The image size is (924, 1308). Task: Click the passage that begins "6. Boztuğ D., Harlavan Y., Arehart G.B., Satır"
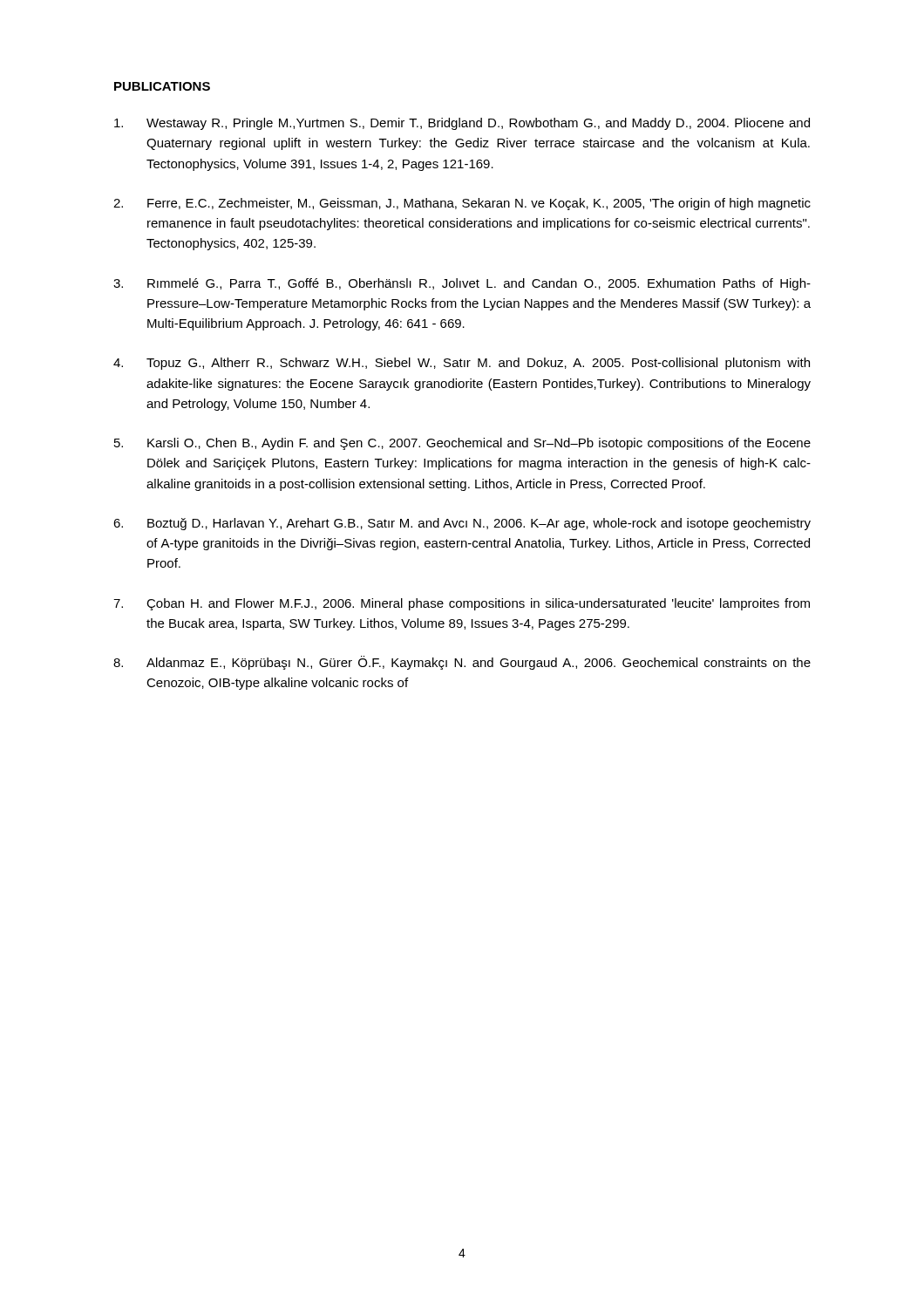tap(462, 543)
